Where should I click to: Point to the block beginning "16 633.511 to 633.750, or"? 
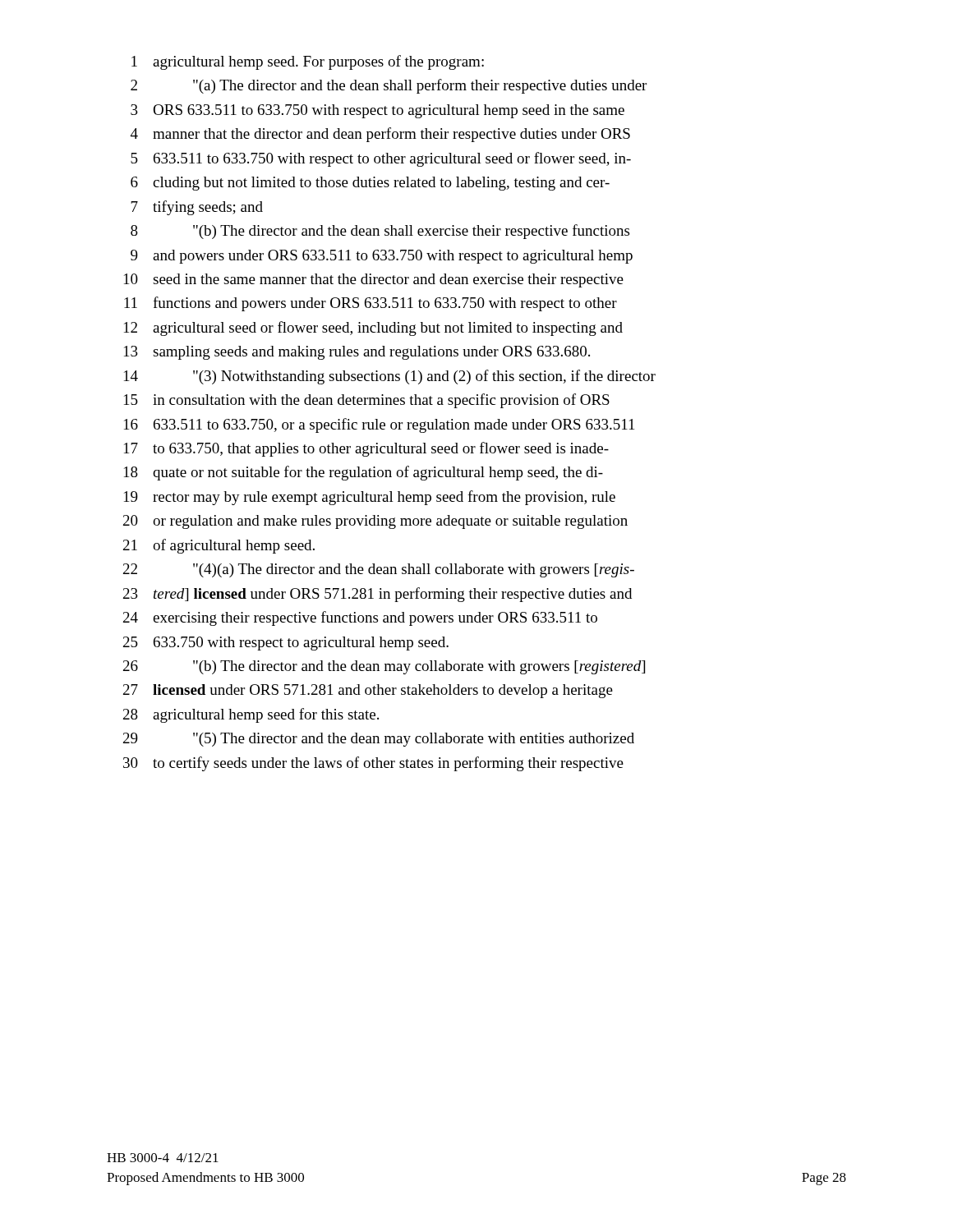tap(476, 424)
